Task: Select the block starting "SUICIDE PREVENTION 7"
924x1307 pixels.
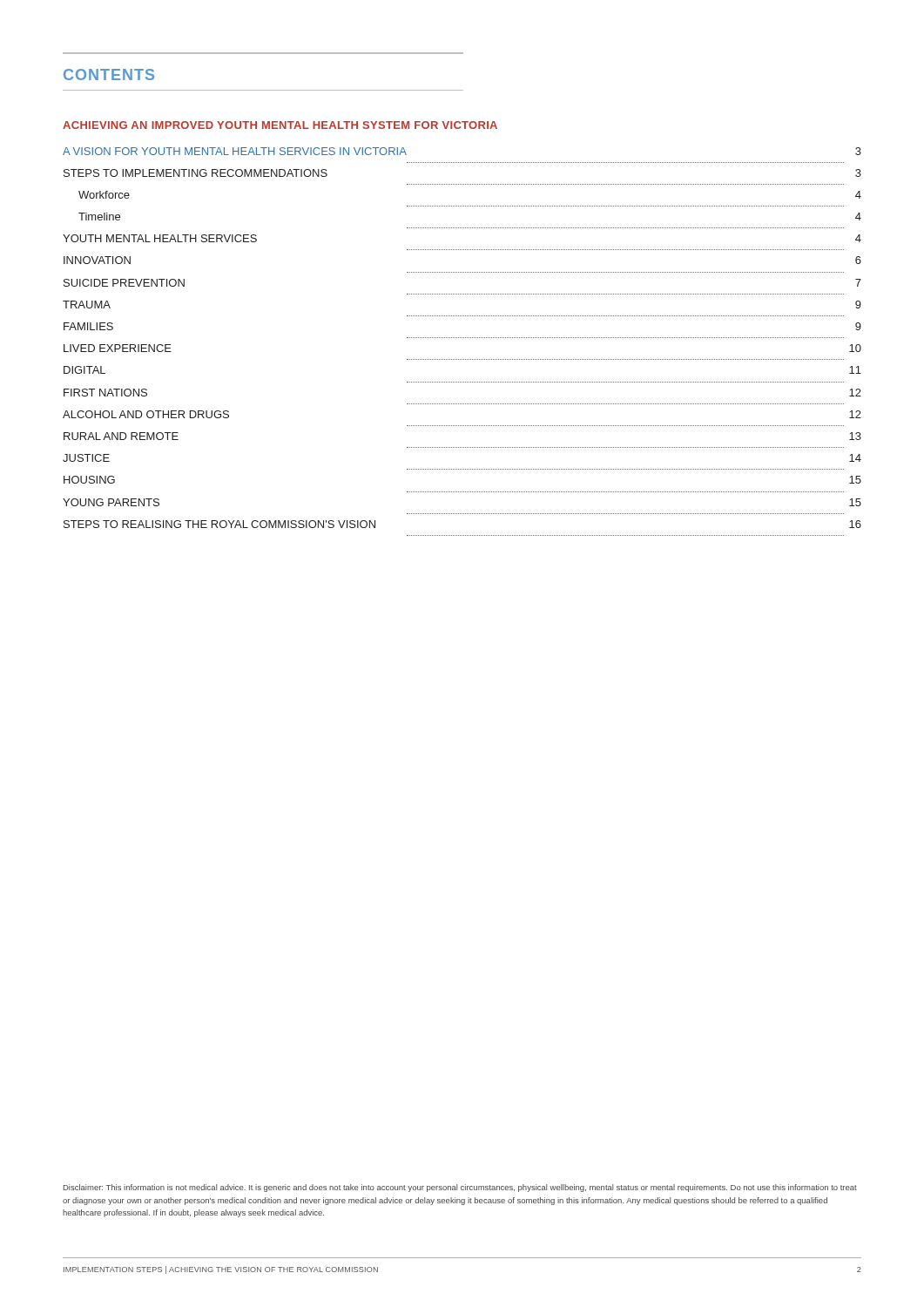Action: [462, 283]
